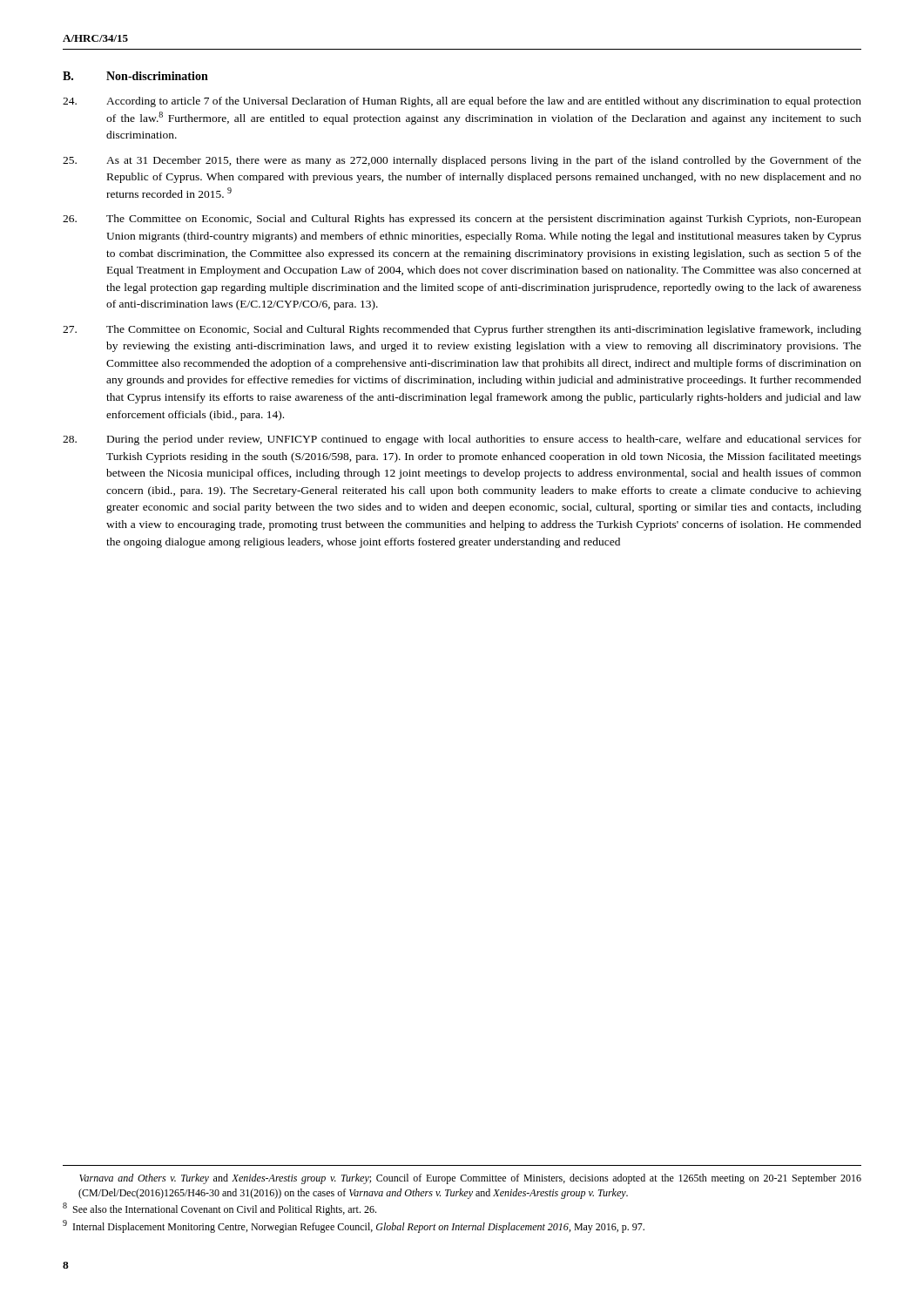Find the block on this page that starts "9 Internal Displacement Monitoring Centre, Norwegian"

click(354, 1227)
